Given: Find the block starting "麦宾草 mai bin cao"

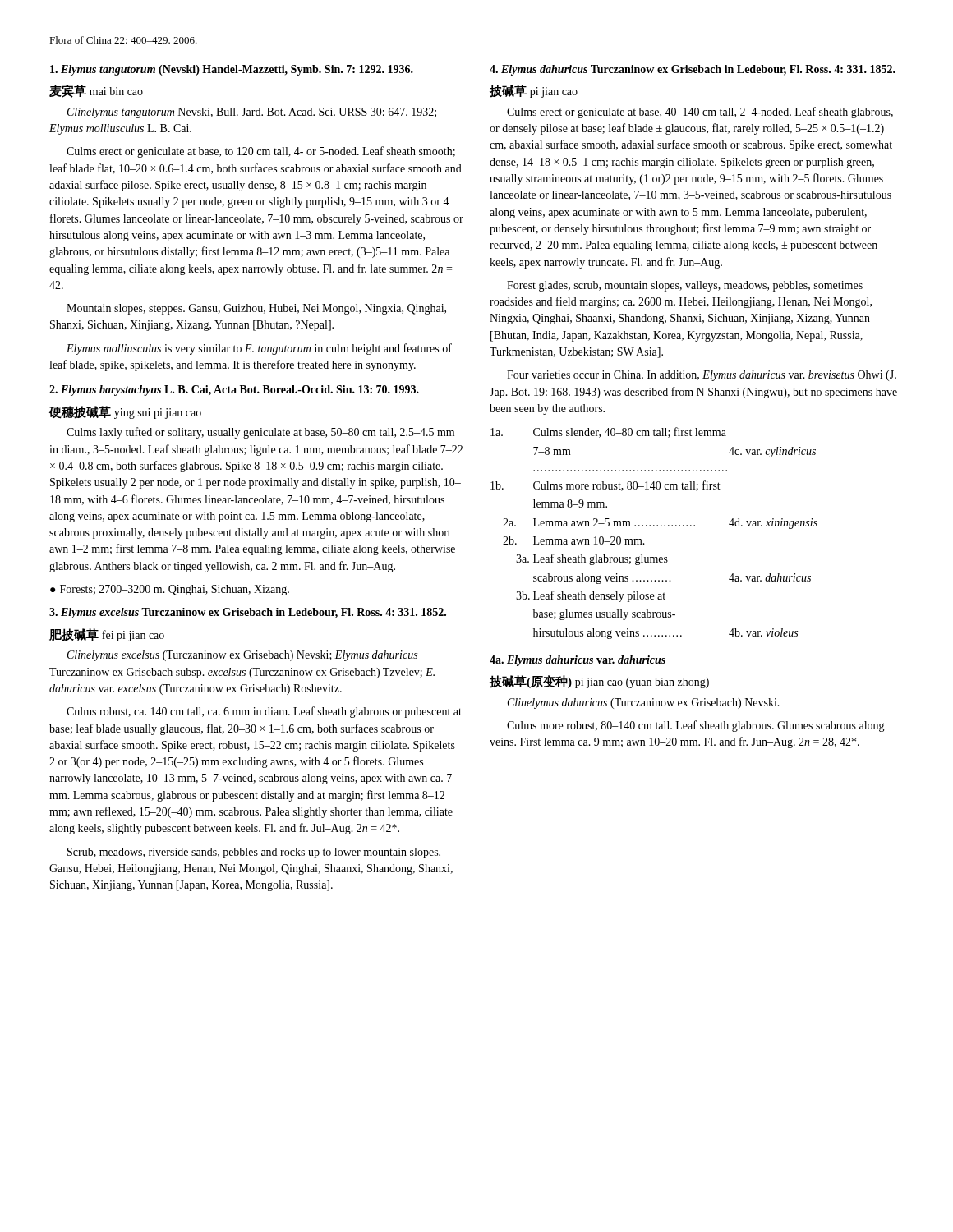Looking at the screenshot, I should [x=96, y=91].
